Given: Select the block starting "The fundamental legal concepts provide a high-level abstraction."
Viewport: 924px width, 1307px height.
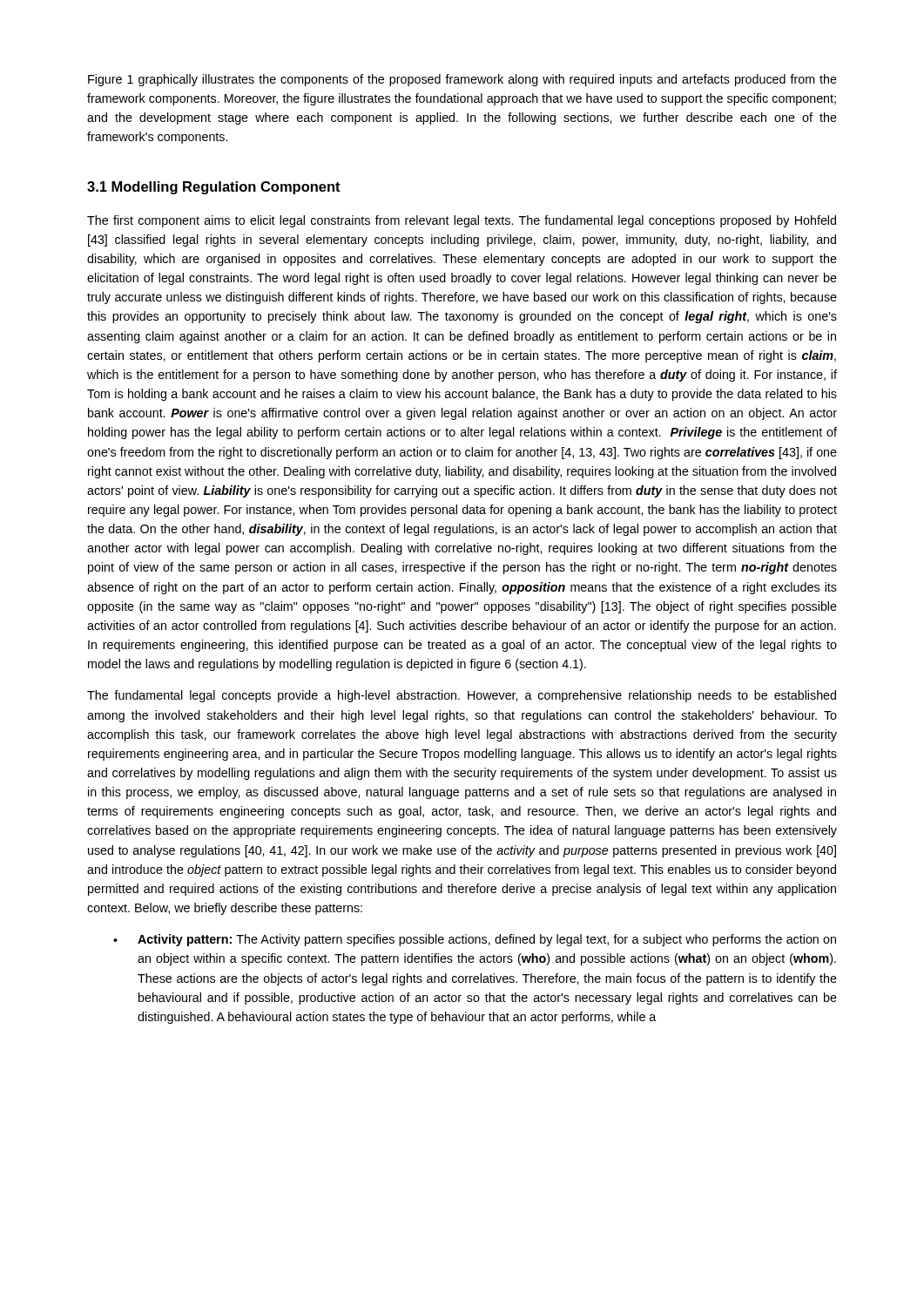Looking at the screenshot, I should pyautogui.click(x=462, y=802).
